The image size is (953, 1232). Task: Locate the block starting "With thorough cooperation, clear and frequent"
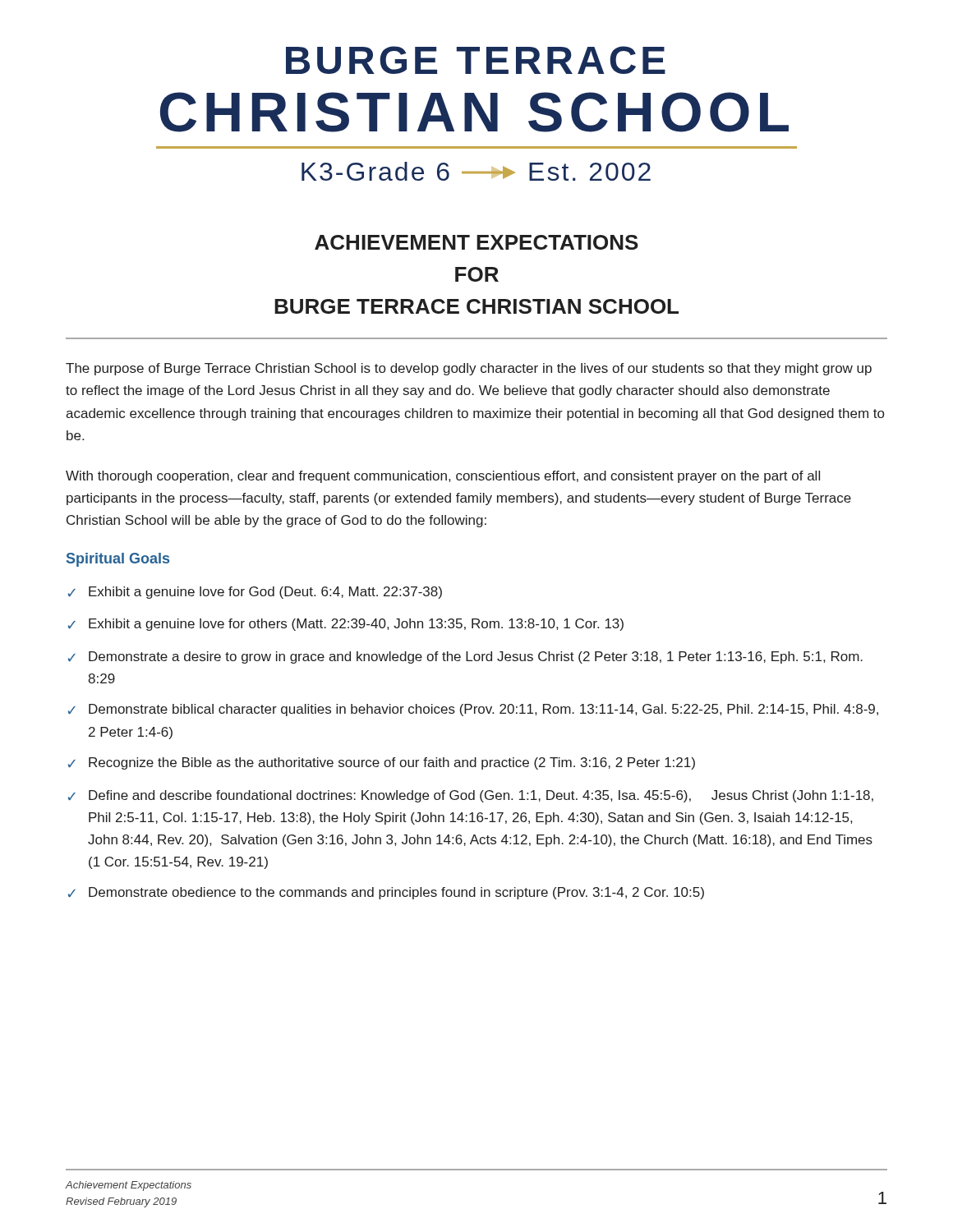click(x=459, y=498)
